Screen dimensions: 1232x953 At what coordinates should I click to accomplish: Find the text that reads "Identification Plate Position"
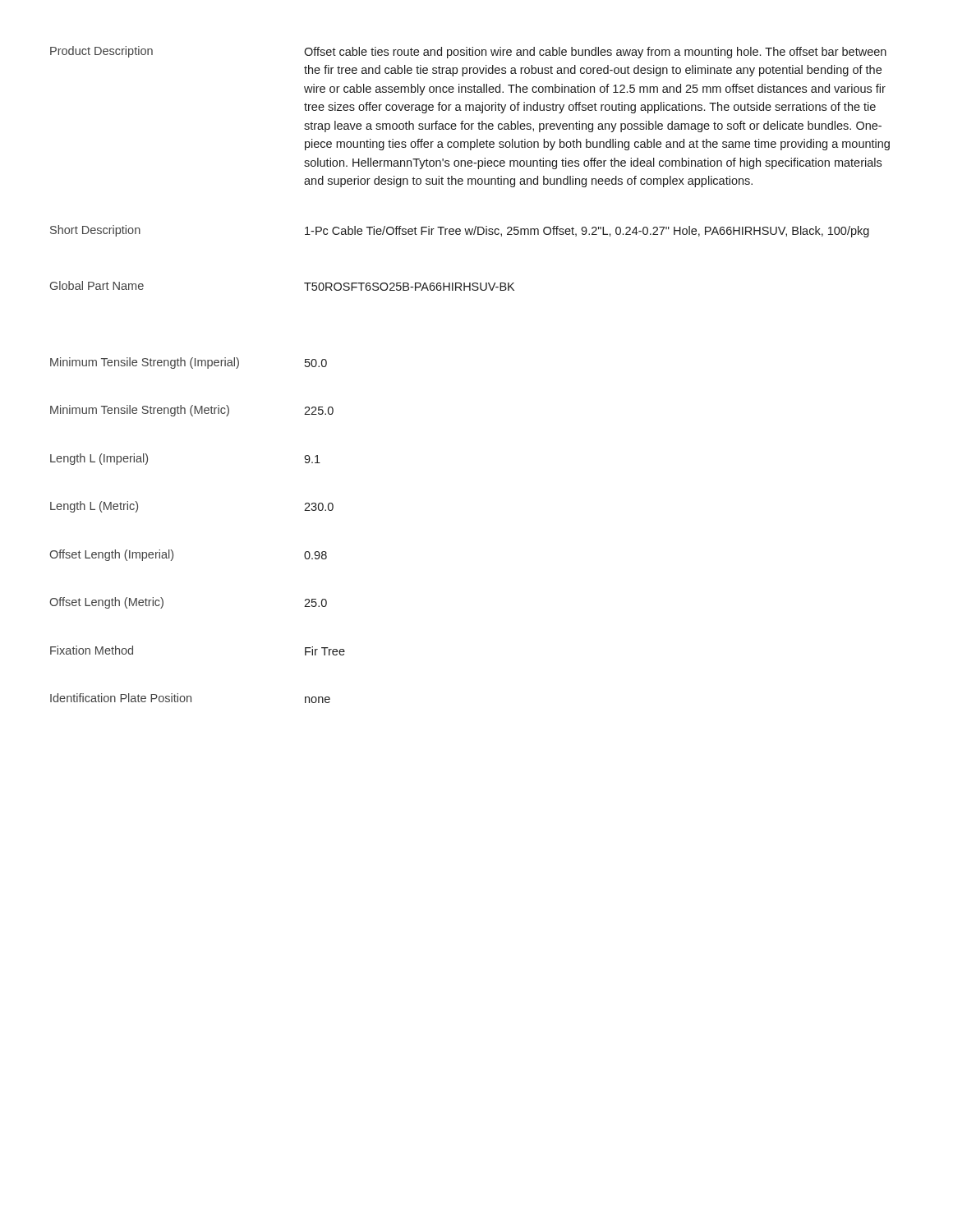[x=121, y=698]
